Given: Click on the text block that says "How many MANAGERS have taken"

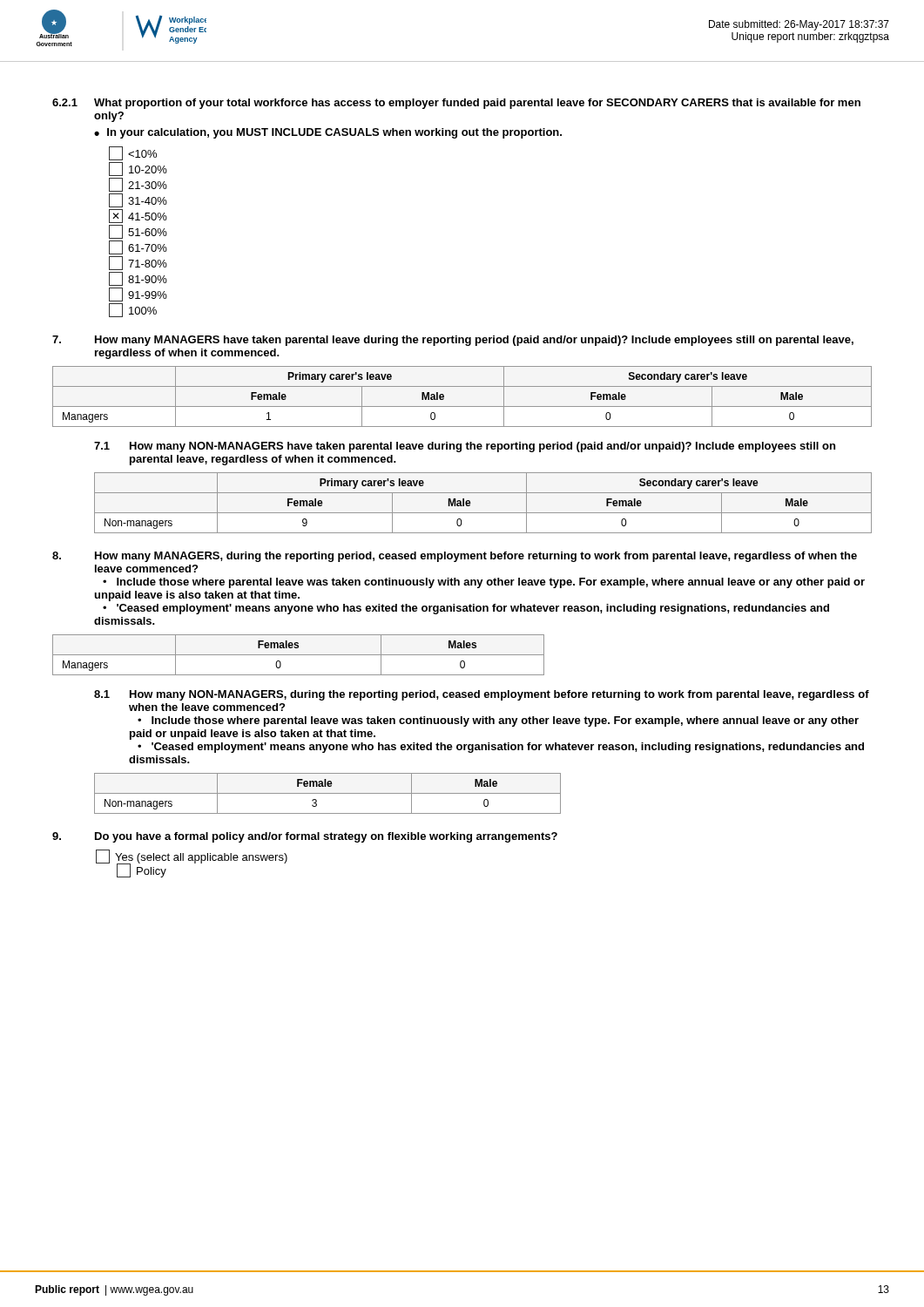Looking at the screenshot, I should (x=462, y=346).
